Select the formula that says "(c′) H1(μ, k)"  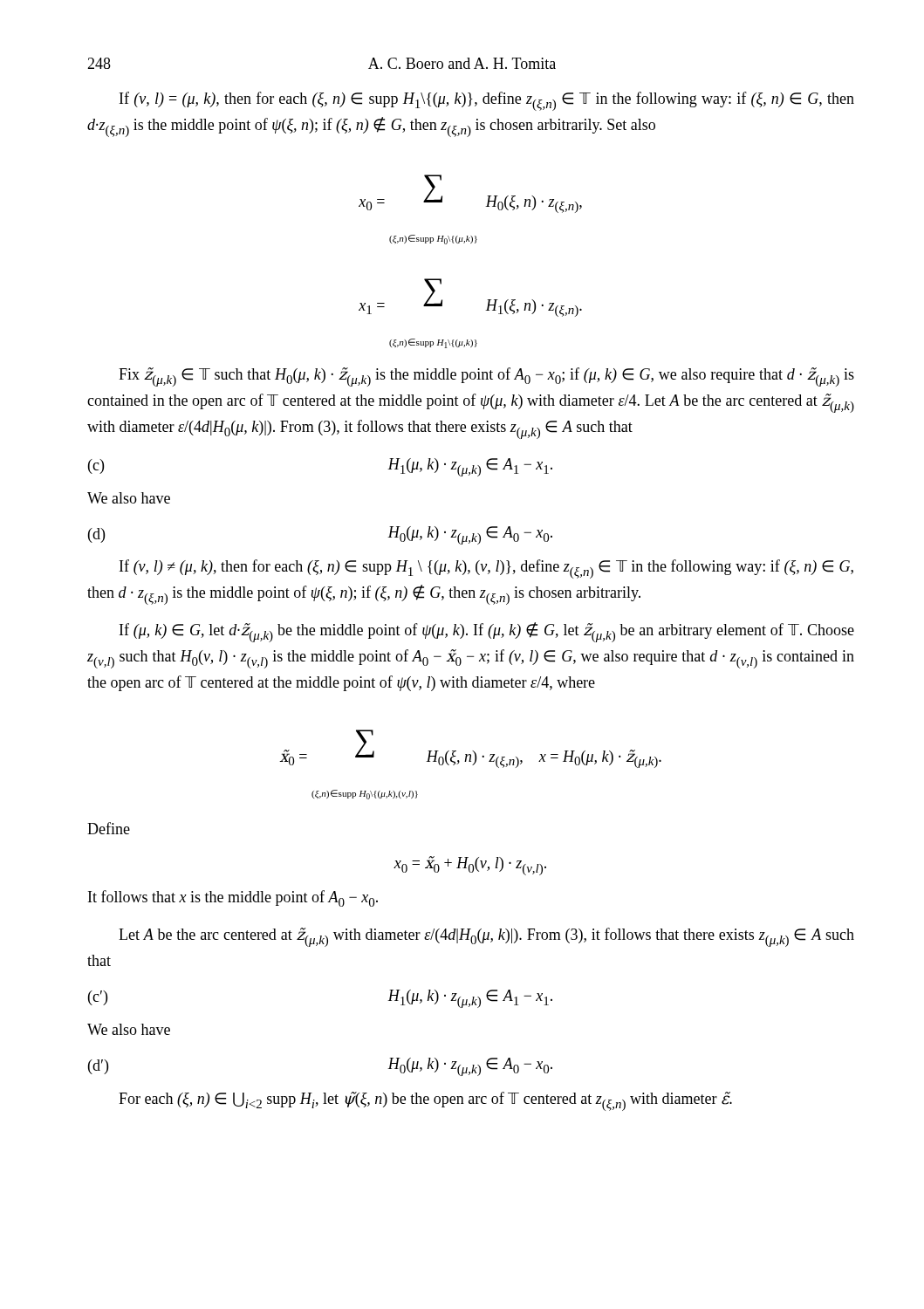[x=471, y=997]
